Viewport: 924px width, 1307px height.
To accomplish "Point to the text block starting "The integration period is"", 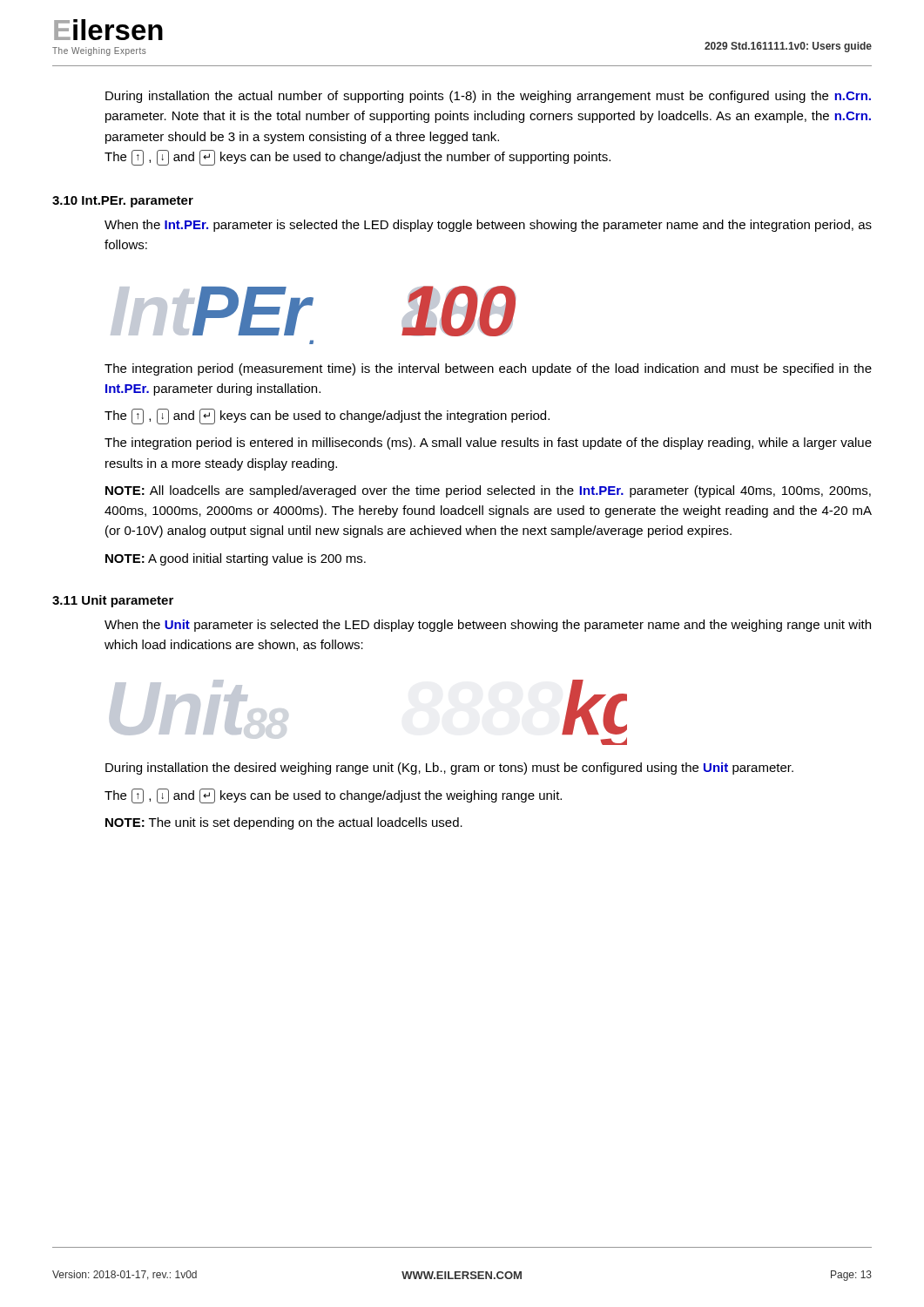I will [x=488, y=453].
